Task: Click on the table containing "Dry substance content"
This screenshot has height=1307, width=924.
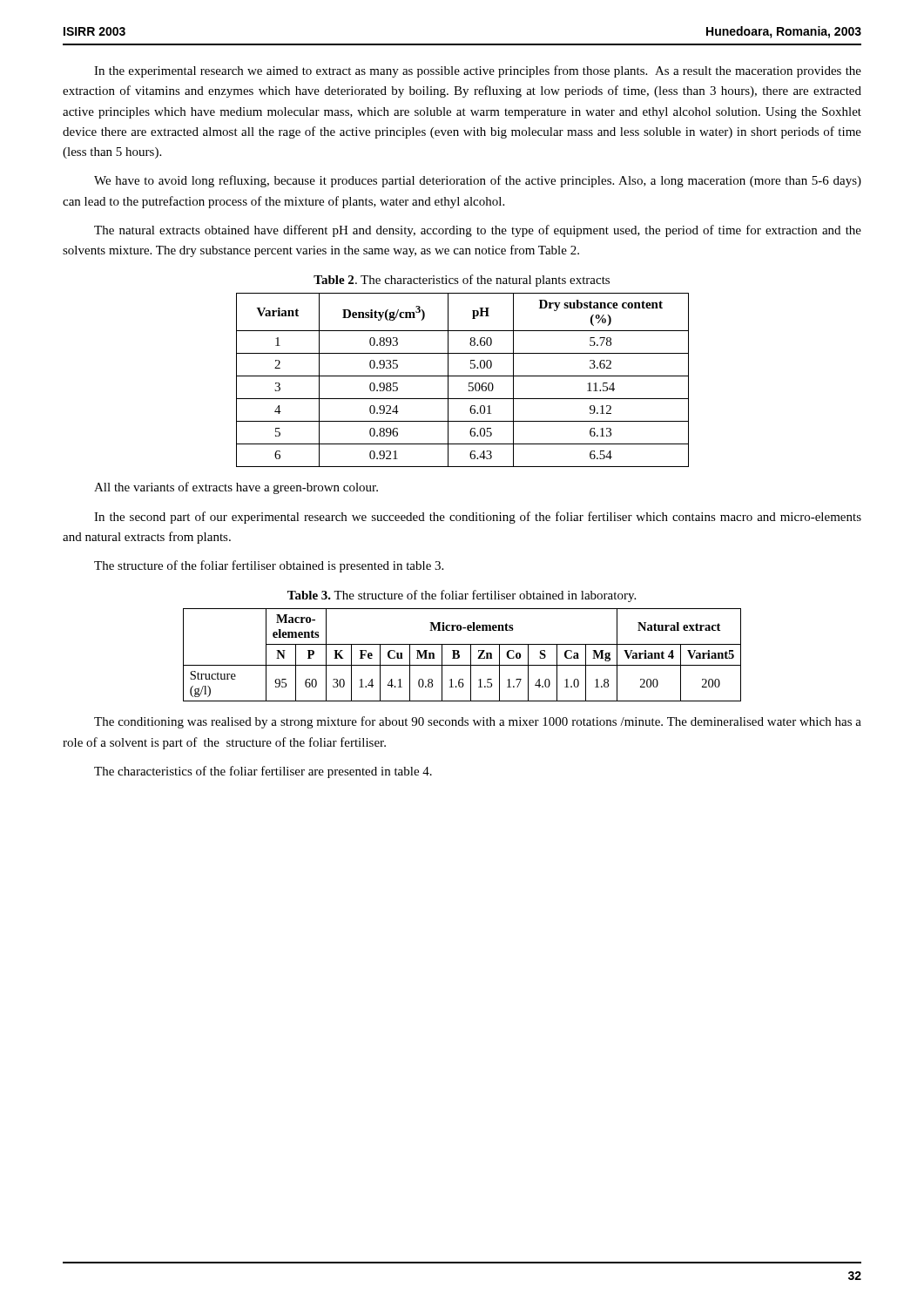Action: (x=462, y=380)
